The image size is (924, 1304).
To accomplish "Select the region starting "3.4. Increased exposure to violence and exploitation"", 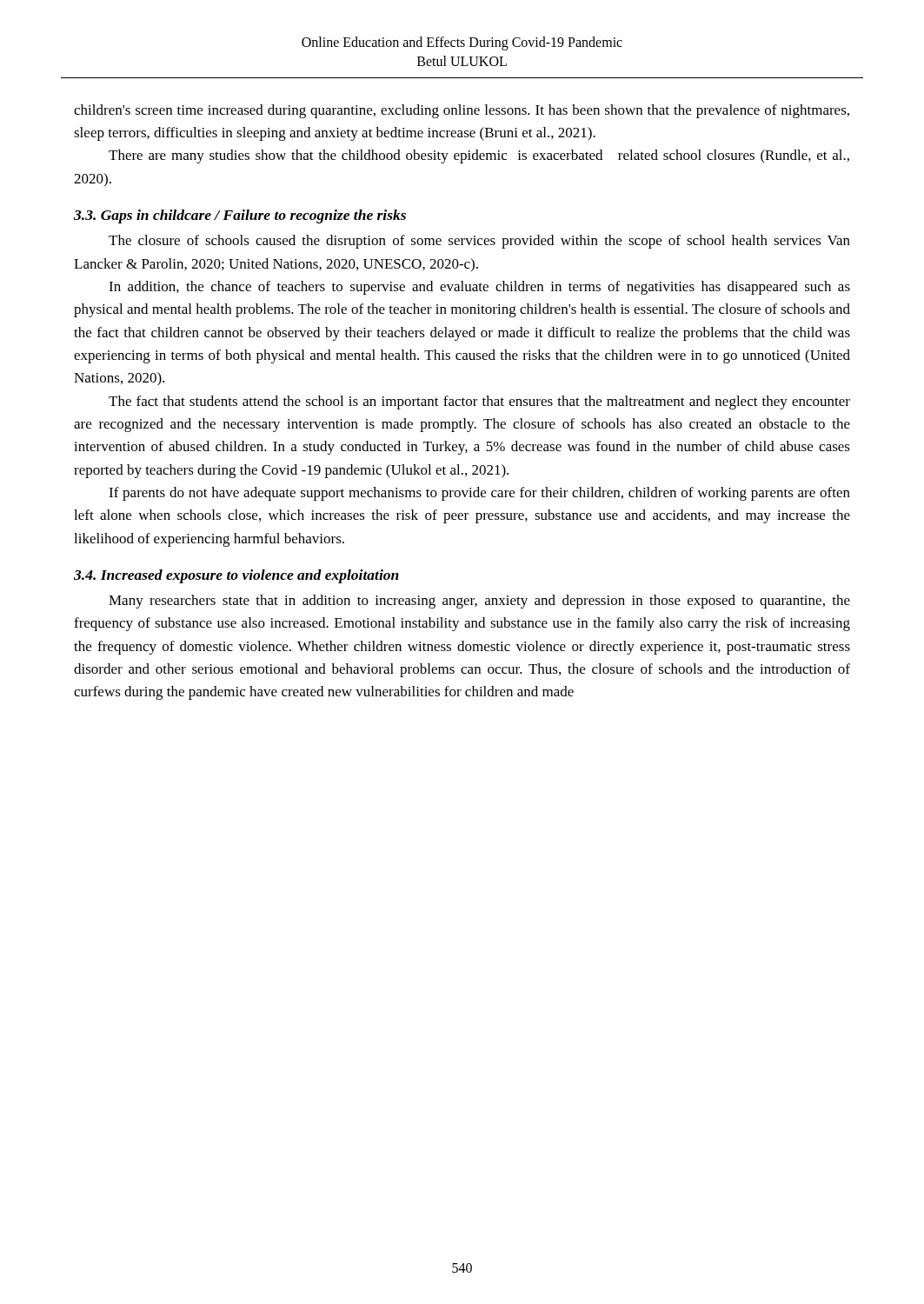I will [237, 575].
